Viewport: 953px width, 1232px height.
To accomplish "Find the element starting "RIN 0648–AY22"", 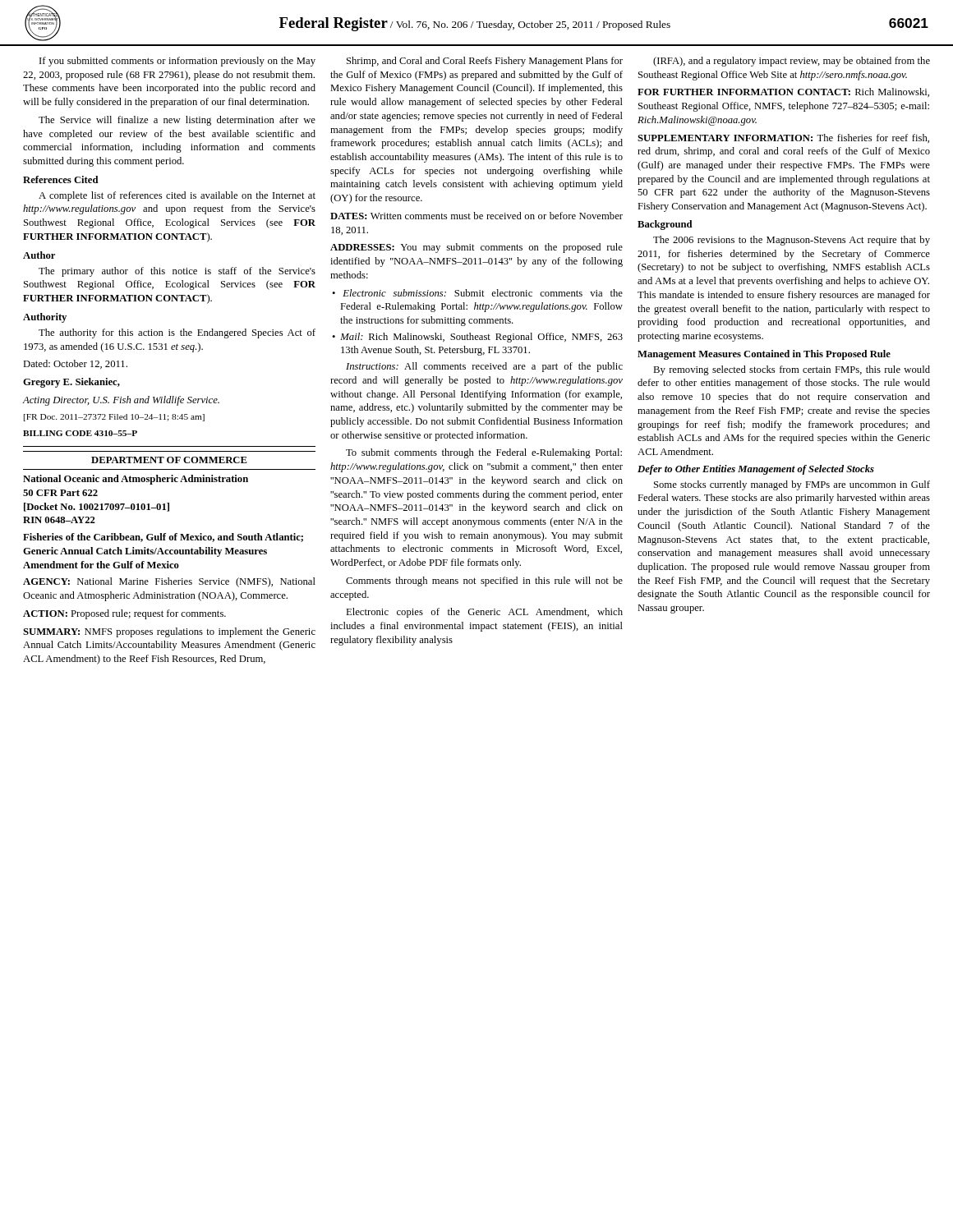I will pyautogui.click(x=59, y=520).
